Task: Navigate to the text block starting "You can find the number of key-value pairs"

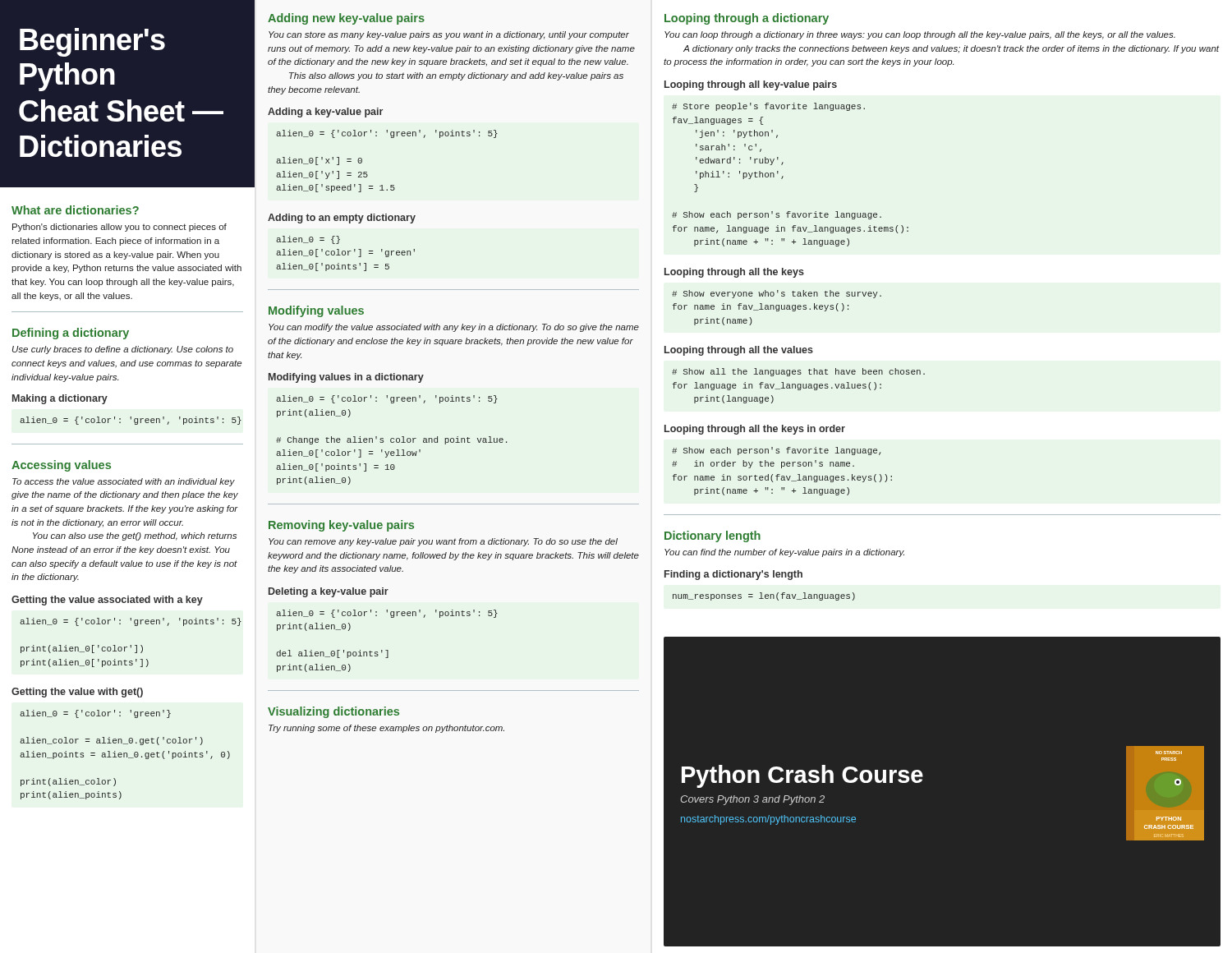Action: [x=785, y=552]
